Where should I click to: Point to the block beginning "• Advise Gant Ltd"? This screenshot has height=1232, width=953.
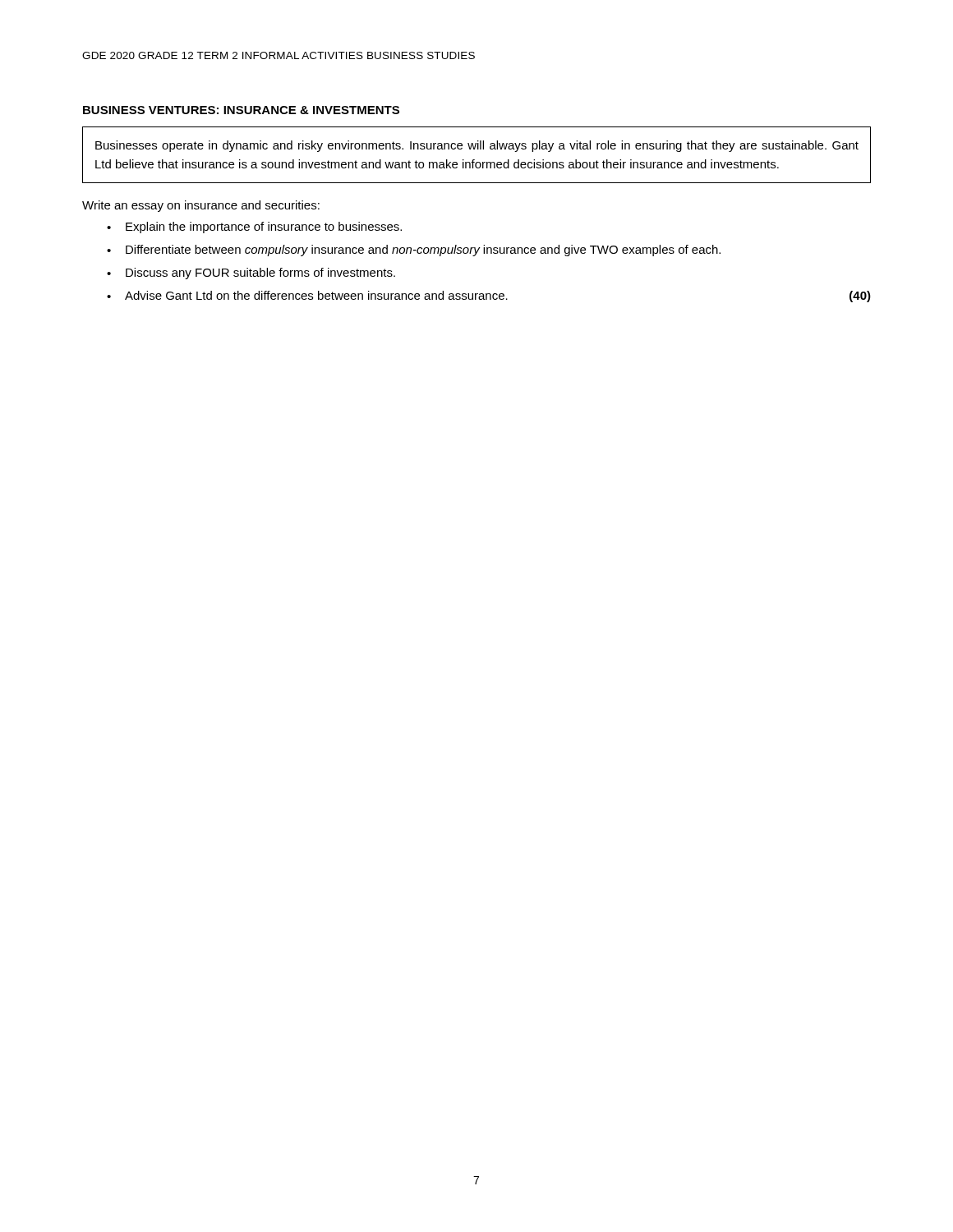pyautogui.click(x=489, y=296)
